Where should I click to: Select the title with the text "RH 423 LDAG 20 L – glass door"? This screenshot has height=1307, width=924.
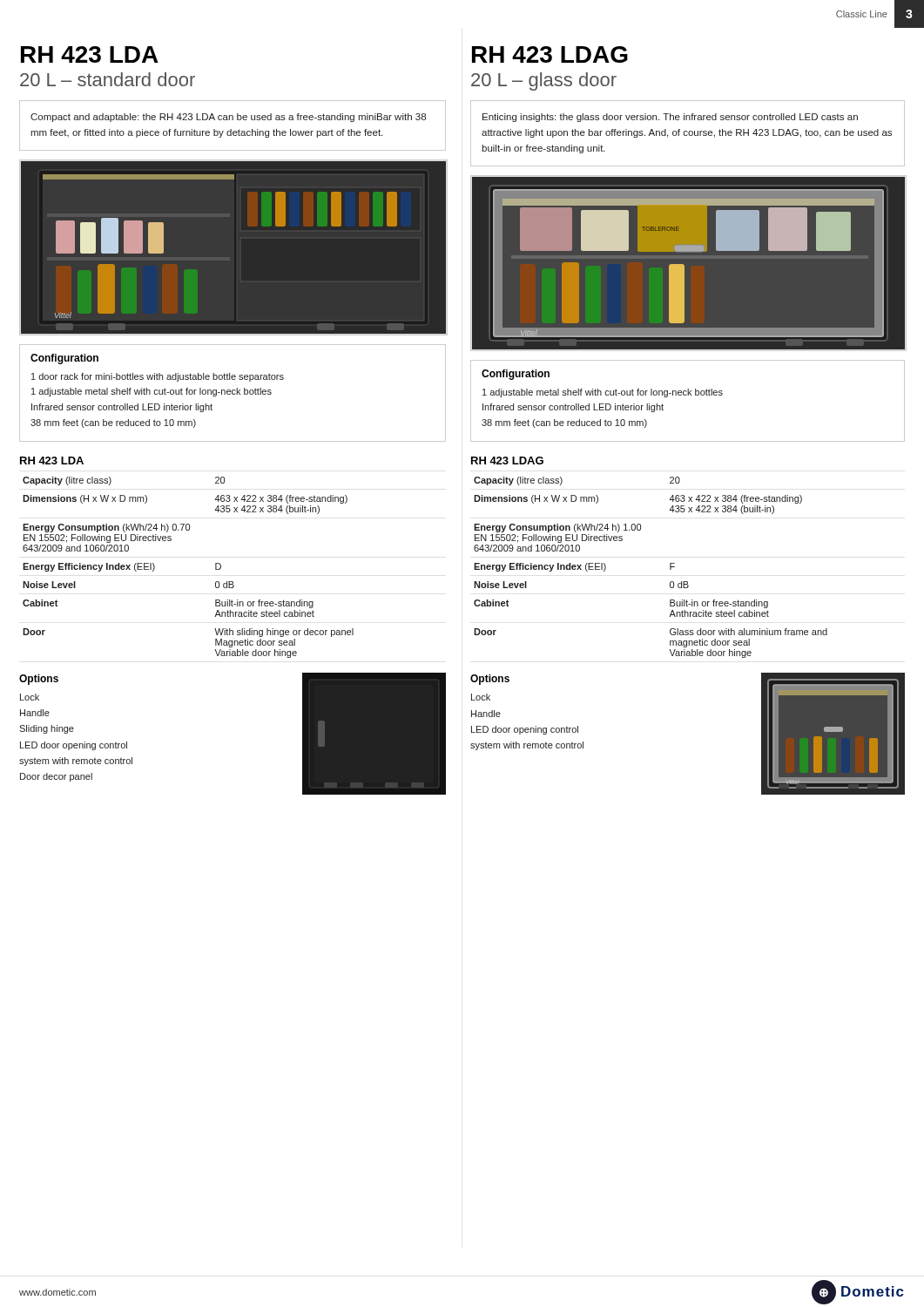coord(550,54)
